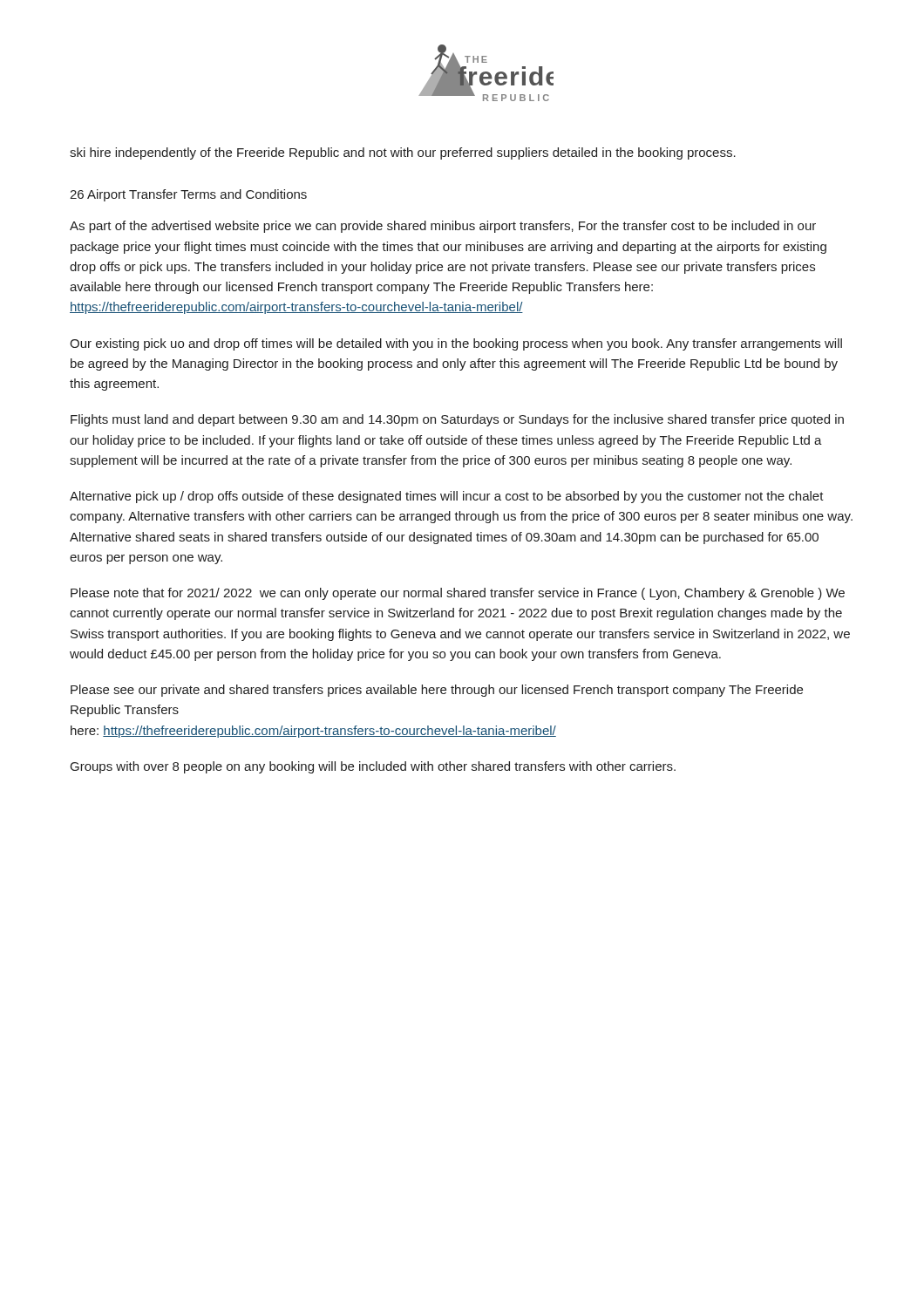Click the passage that begins "Please see our private and shared"
Screen dimensions: 1308x924
(437, 691)
